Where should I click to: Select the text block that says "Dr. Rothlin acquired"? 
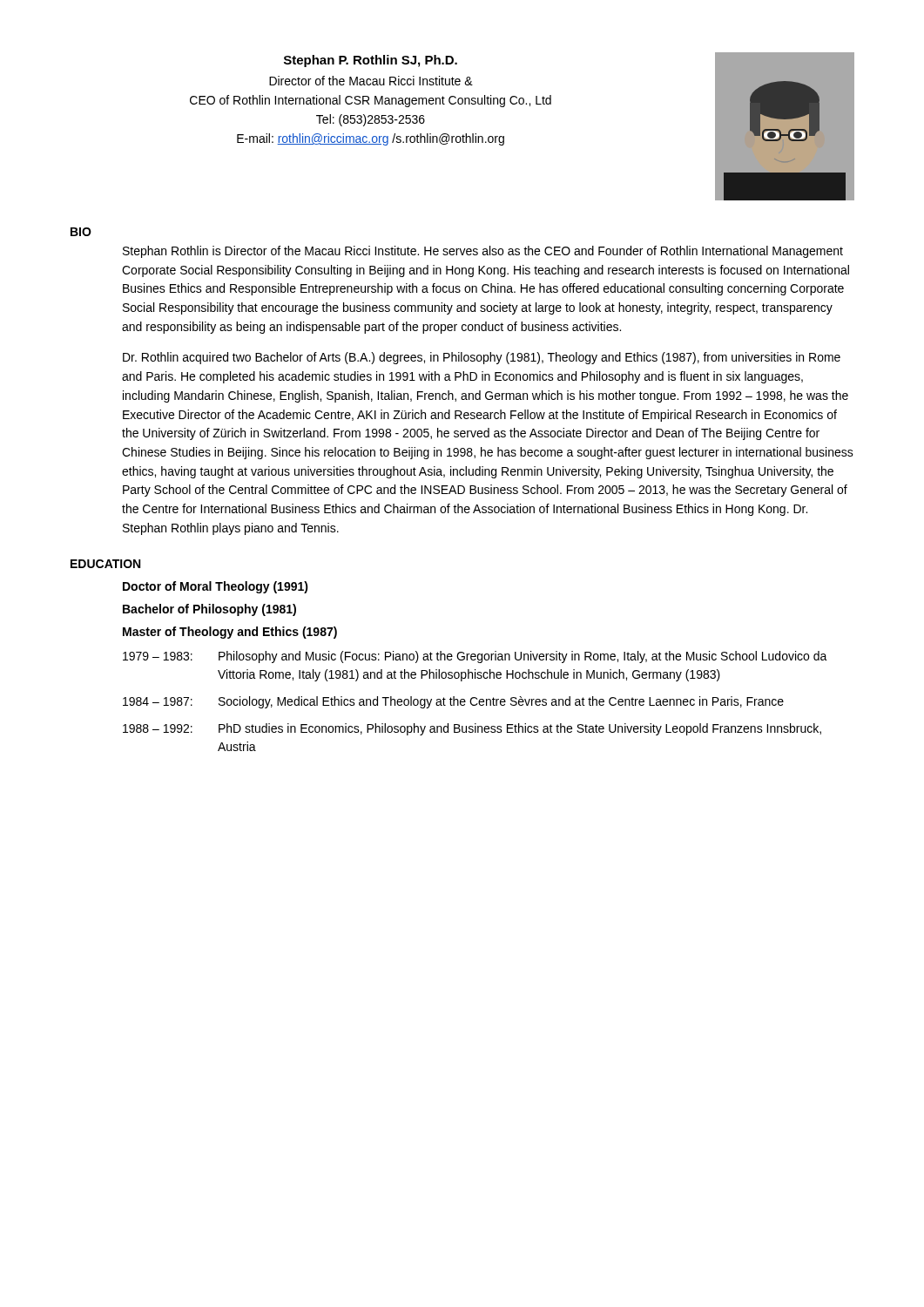(488, 443)
